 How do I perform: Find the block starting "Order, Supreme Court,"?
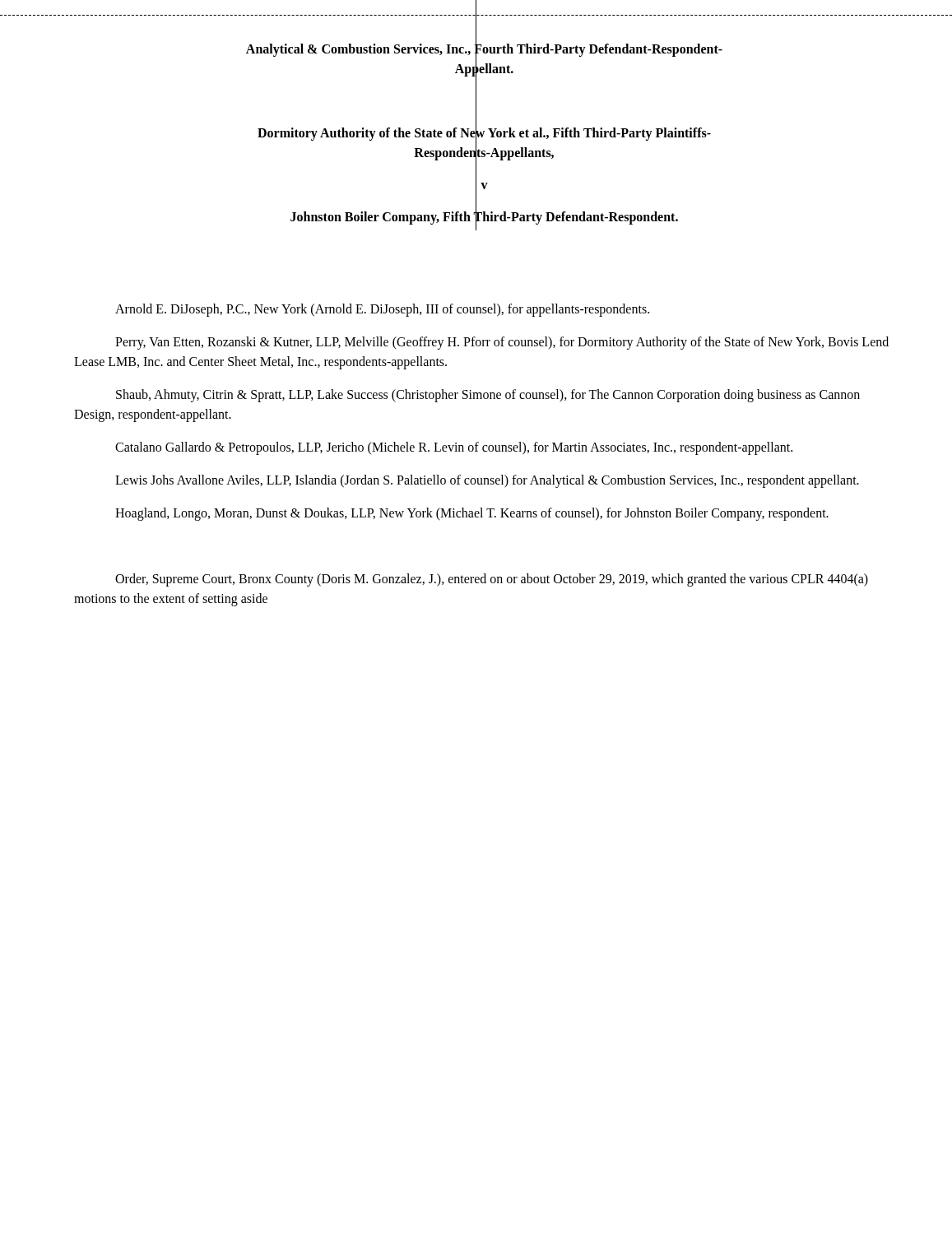point(471,589)
